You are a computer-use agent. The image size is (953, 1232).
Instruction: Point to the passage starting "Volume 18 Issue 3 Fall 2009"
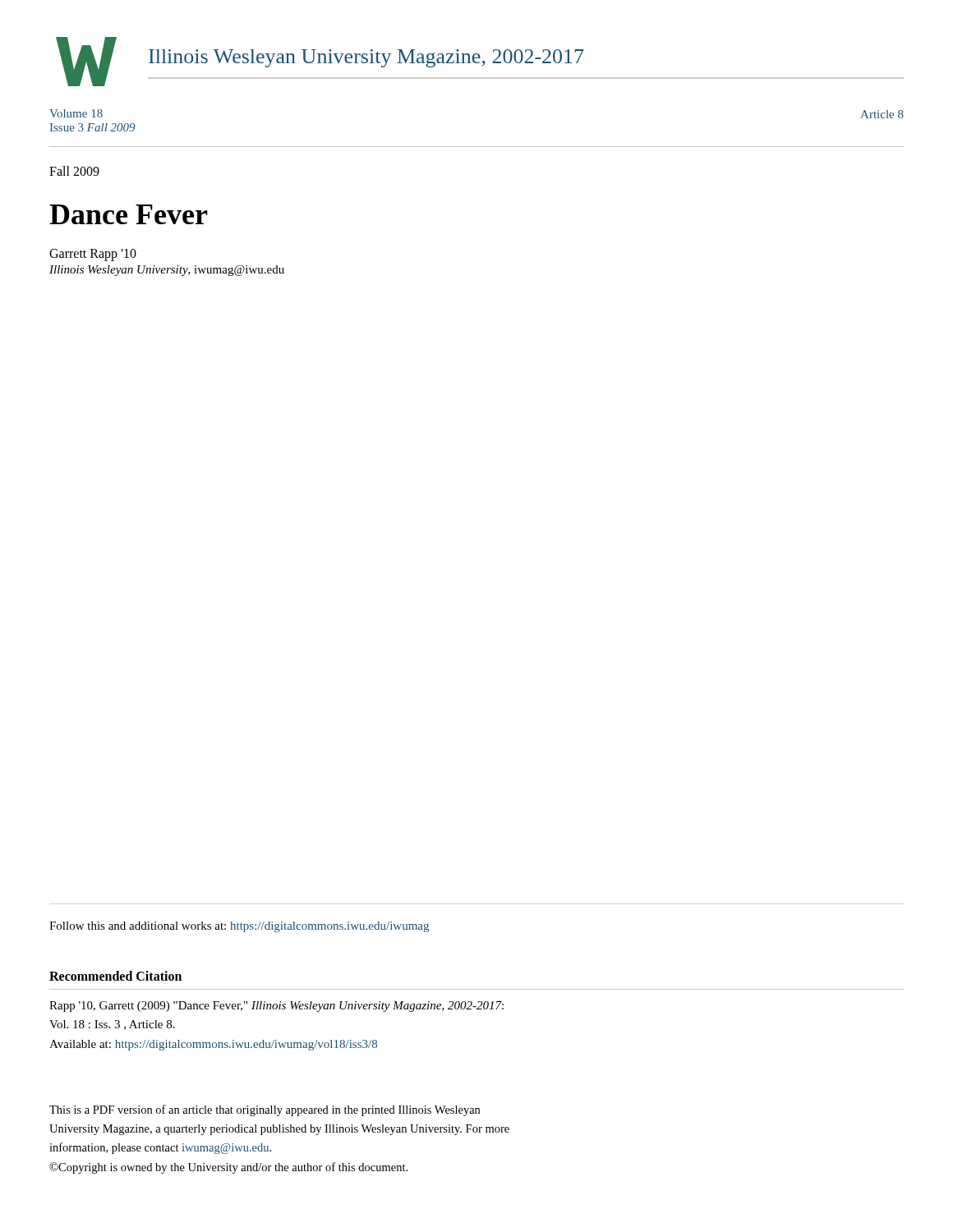(92, 120)
